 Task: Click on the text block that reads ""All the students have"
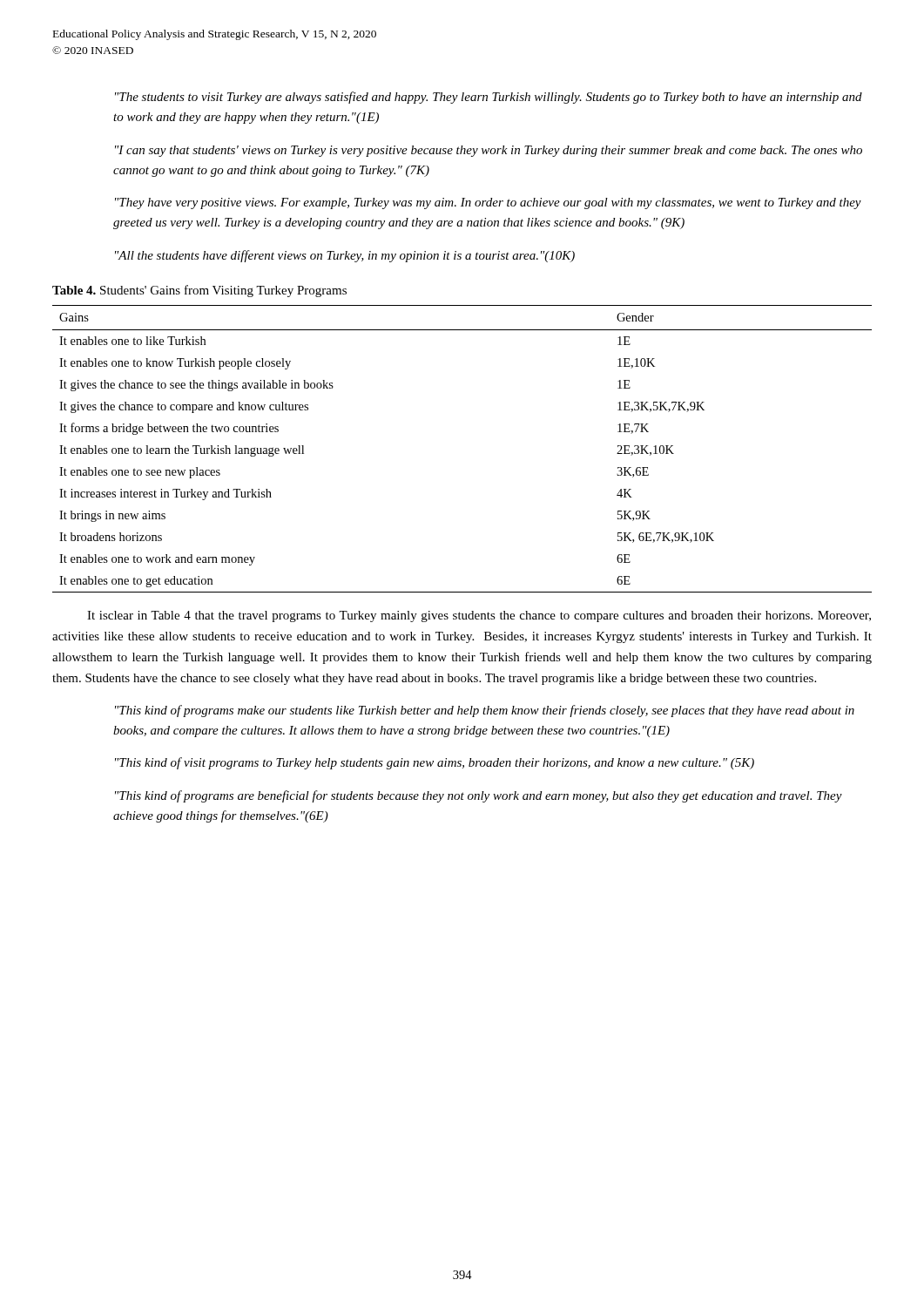point(344,255)
